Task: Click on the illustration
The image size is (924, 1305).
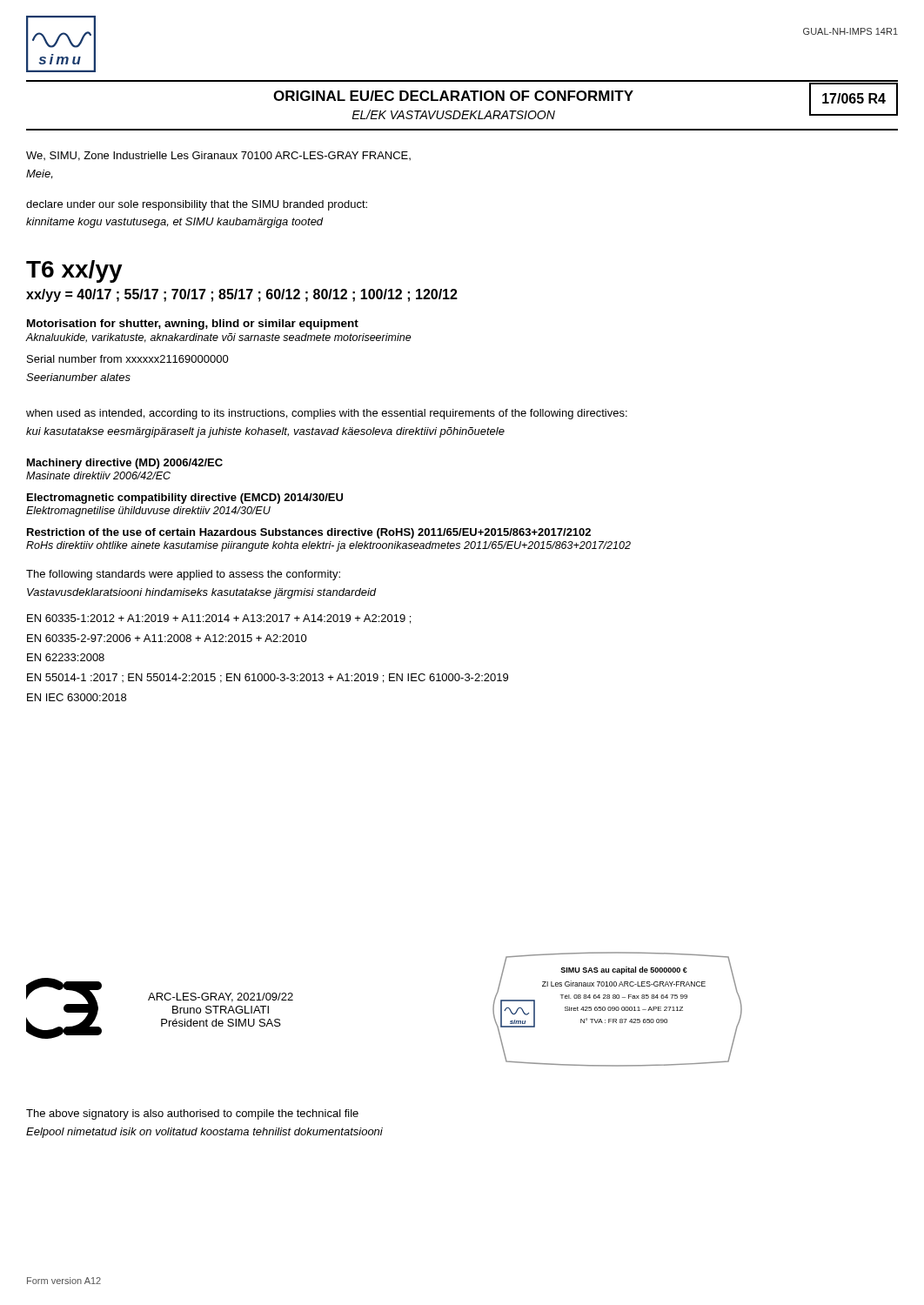Action: point(617,1009)
